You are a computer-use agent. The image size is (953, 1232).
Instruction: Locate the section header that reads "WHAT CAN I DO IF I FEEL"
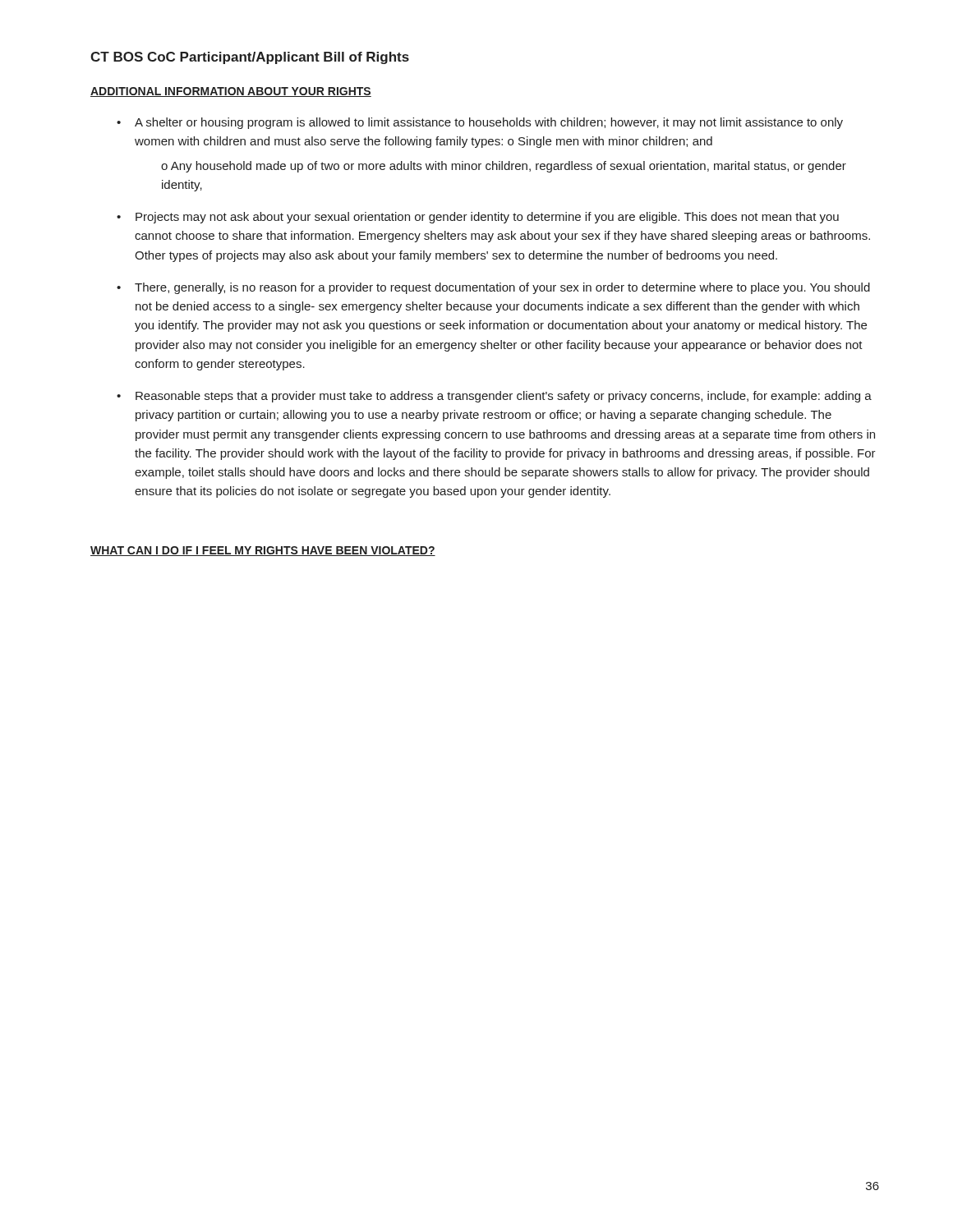pos(263,550)
